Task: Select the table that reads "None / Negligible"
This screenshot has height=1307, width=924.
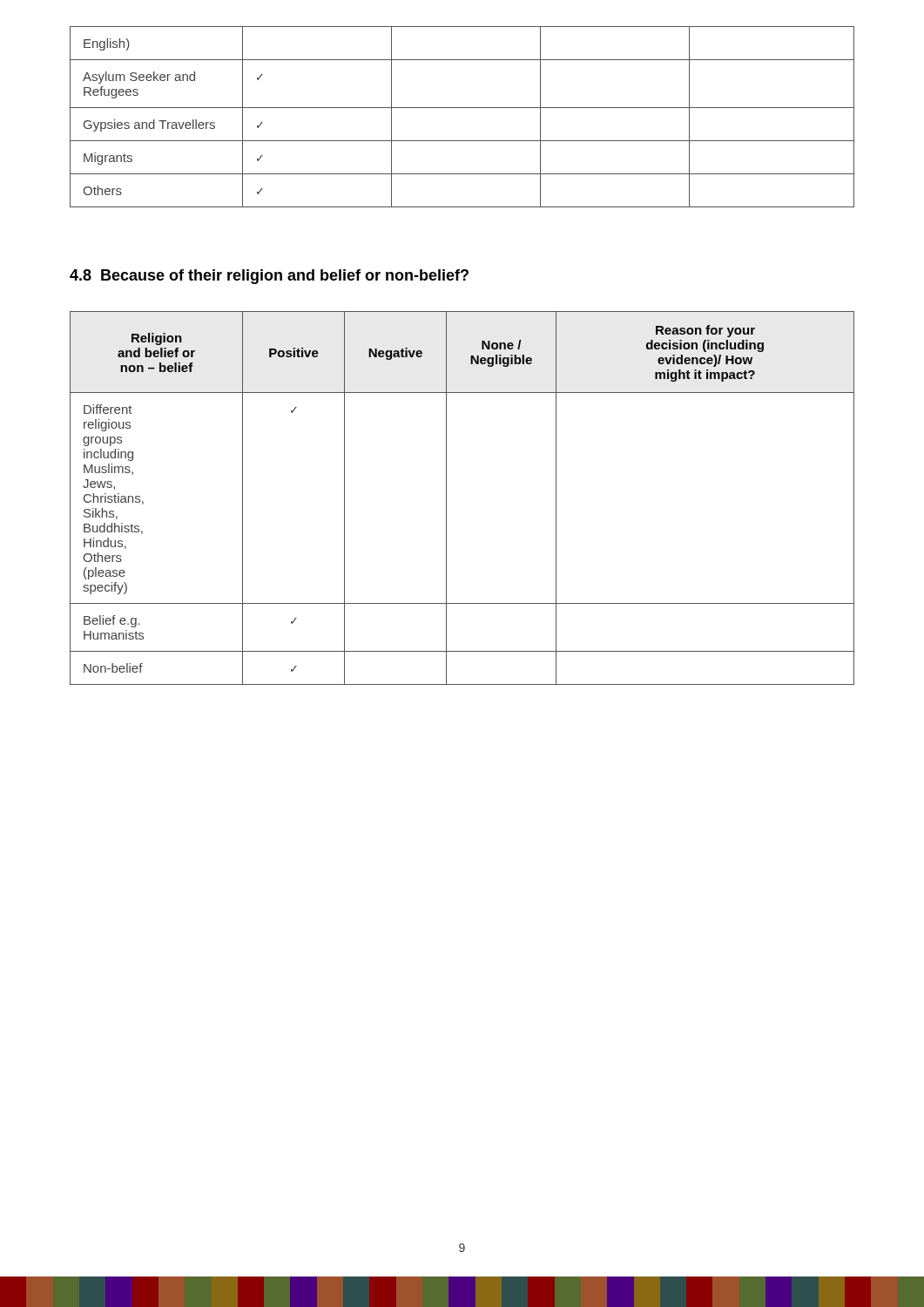Action: coord(462,498)
